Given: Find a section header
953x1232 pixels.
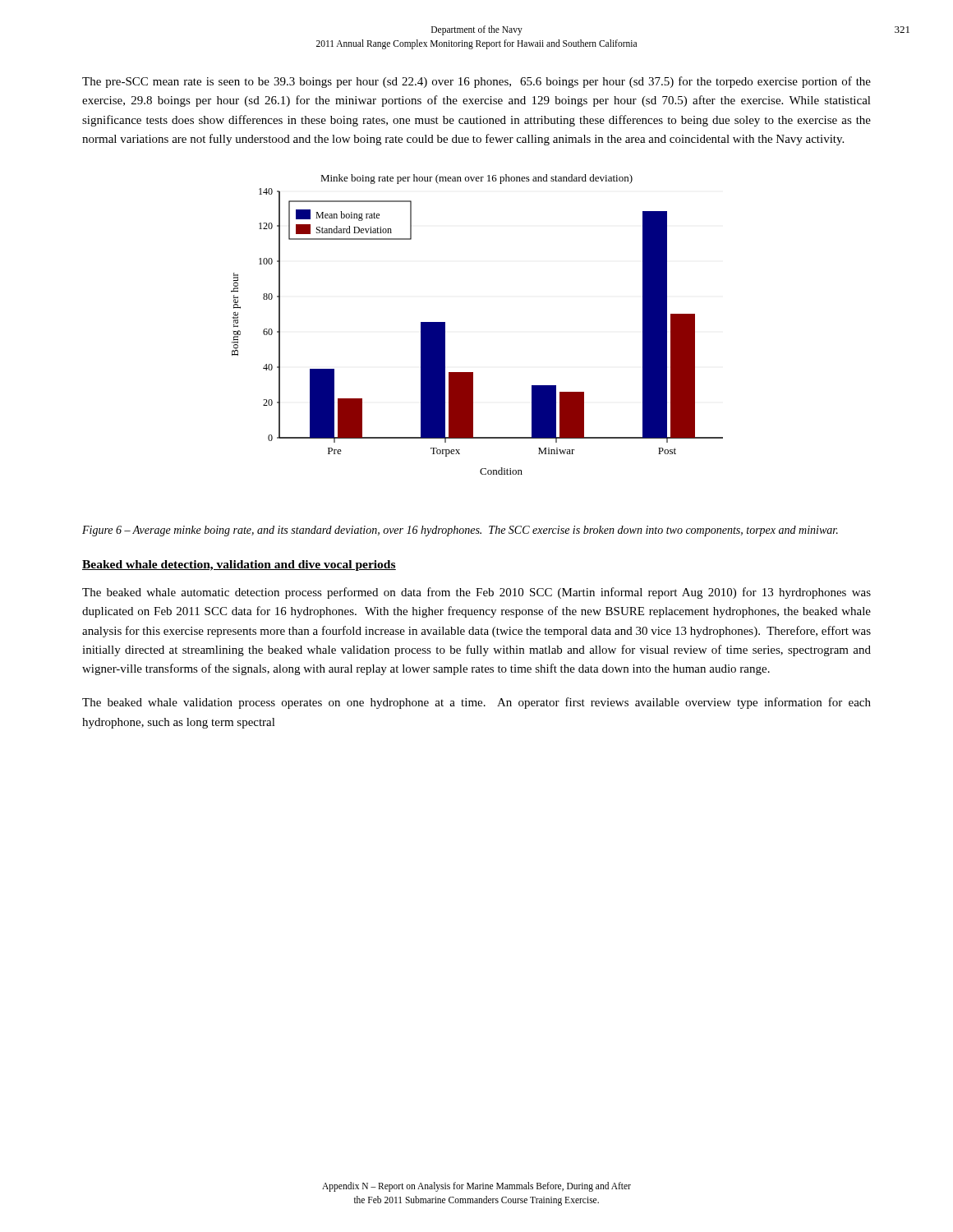Looking at the screenshot, I should tap(239, 564).
